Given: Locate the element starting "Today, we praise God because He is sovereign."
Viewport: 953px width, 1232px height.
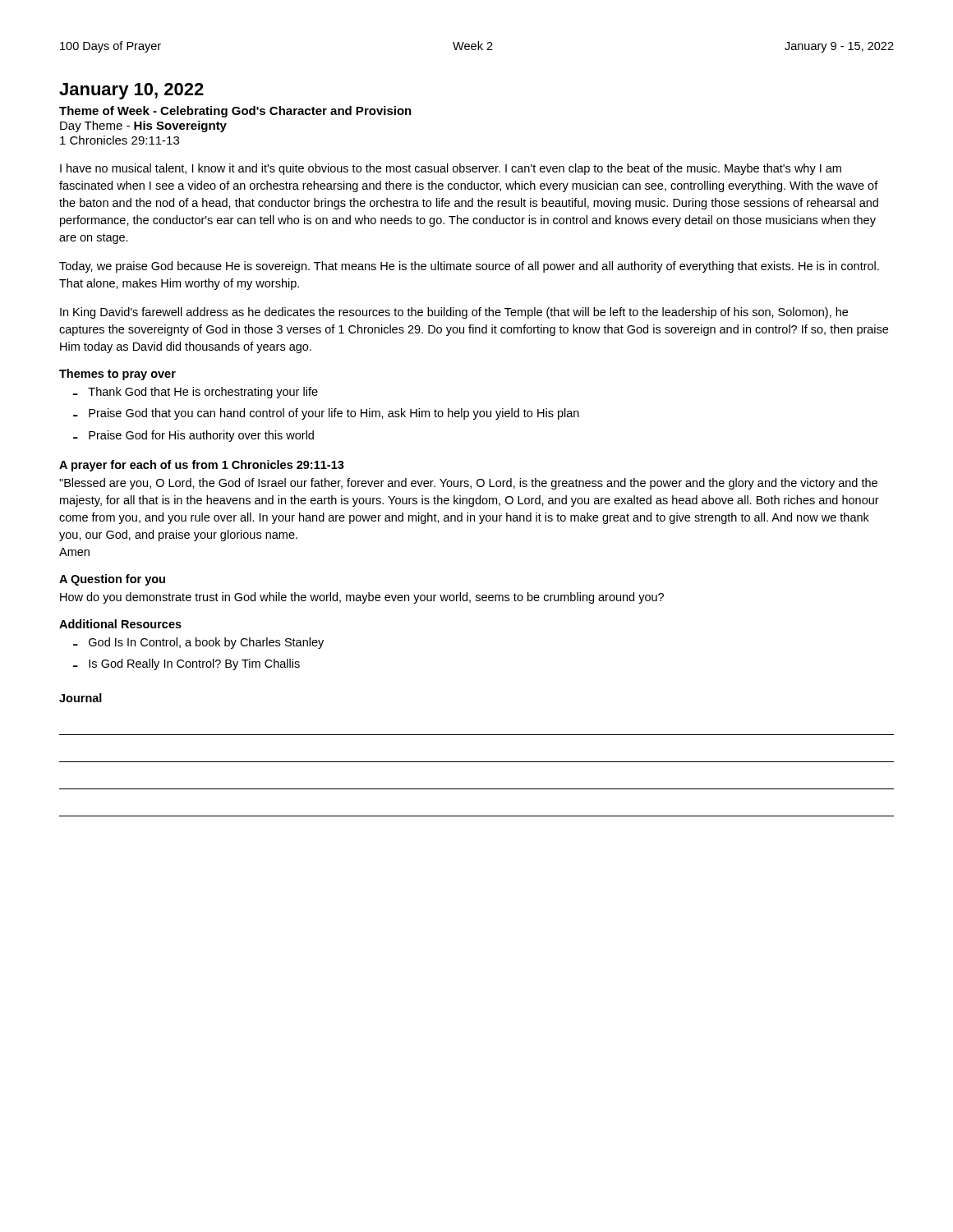Looking at the screenshot, I should point(469,275).
